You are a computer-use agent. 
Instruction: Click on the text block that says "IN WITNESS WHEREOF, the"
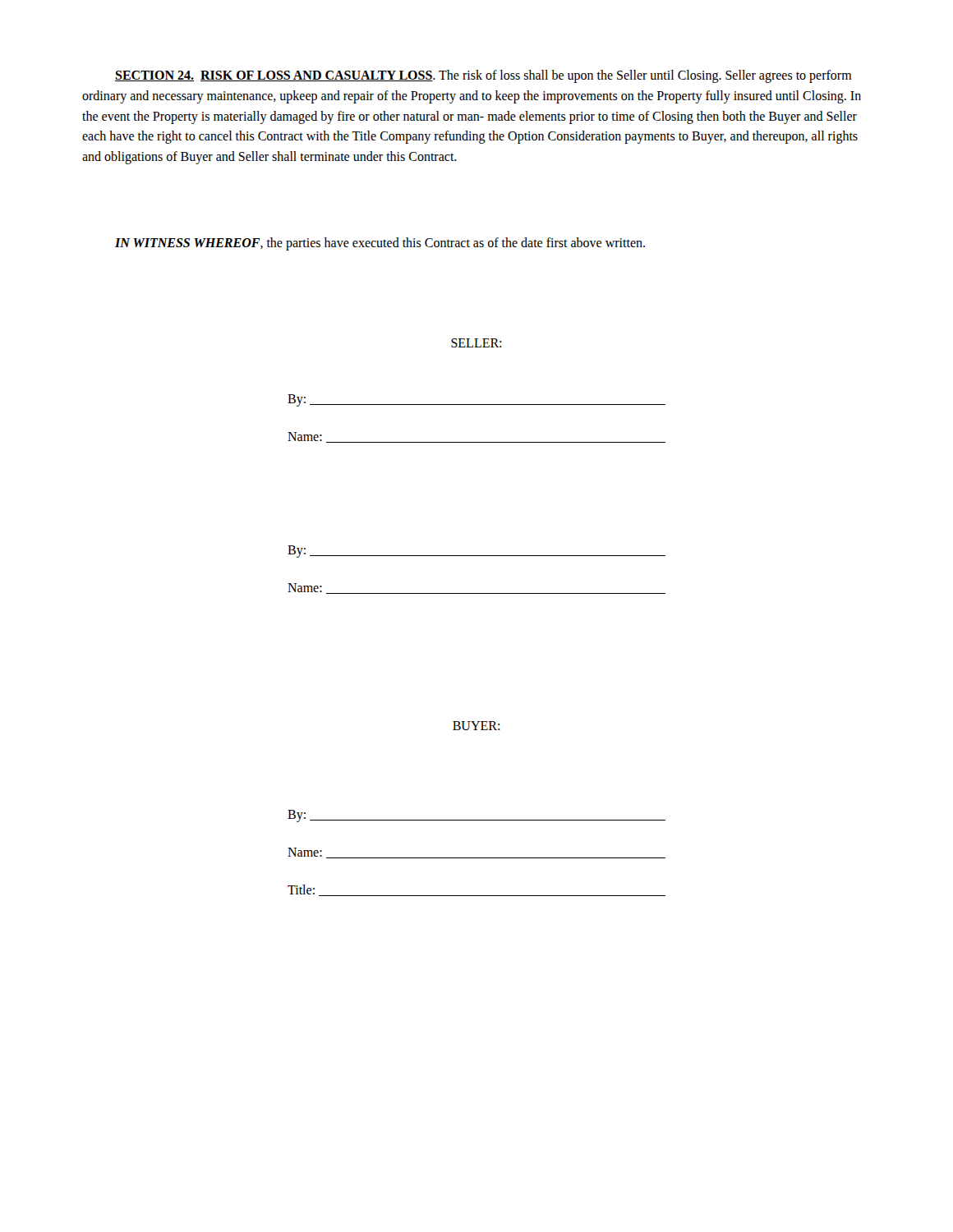click(x=364, y=243)
